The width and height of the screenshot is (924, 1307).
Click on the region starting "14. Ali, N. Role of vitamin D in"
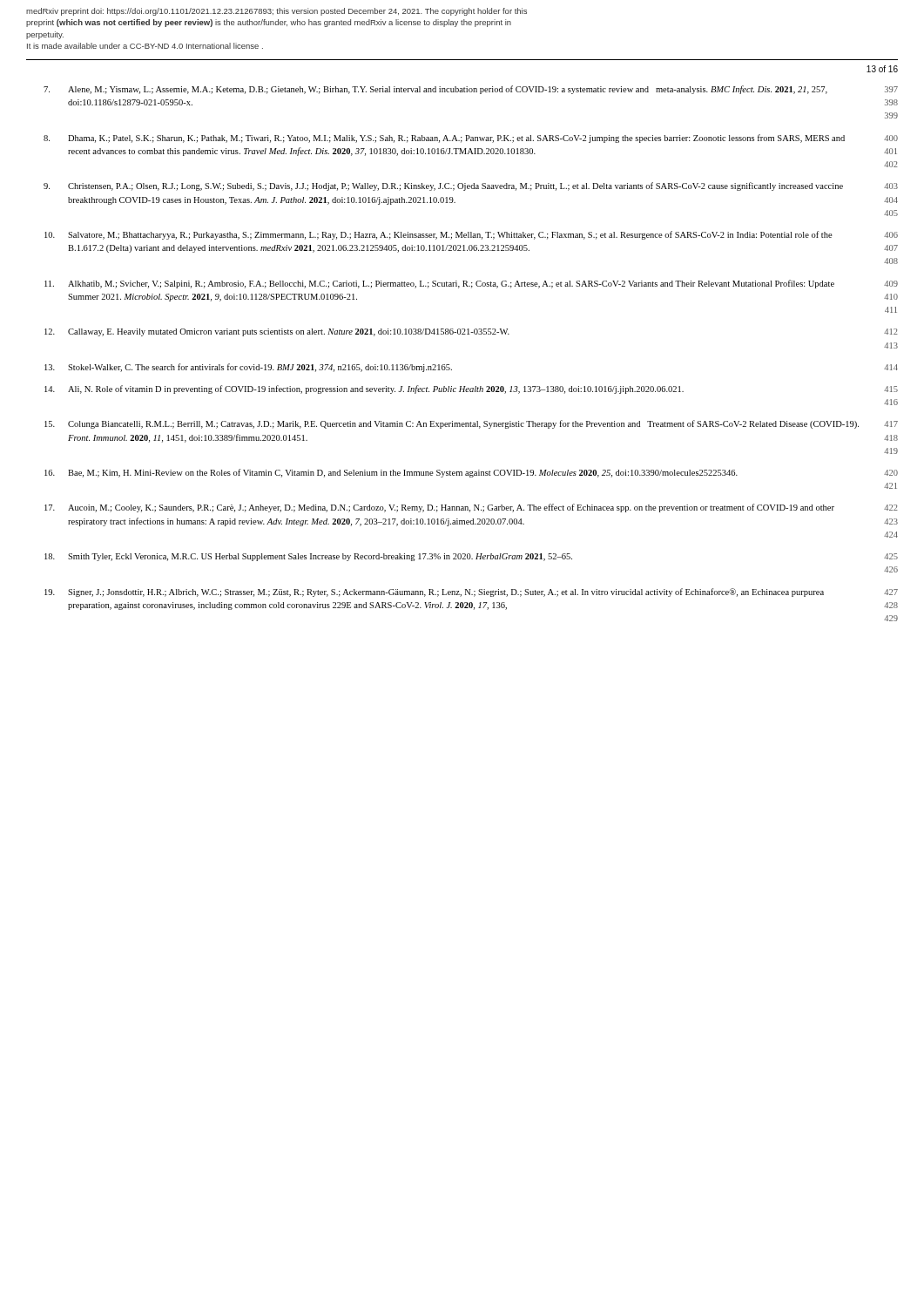point(471,396)
